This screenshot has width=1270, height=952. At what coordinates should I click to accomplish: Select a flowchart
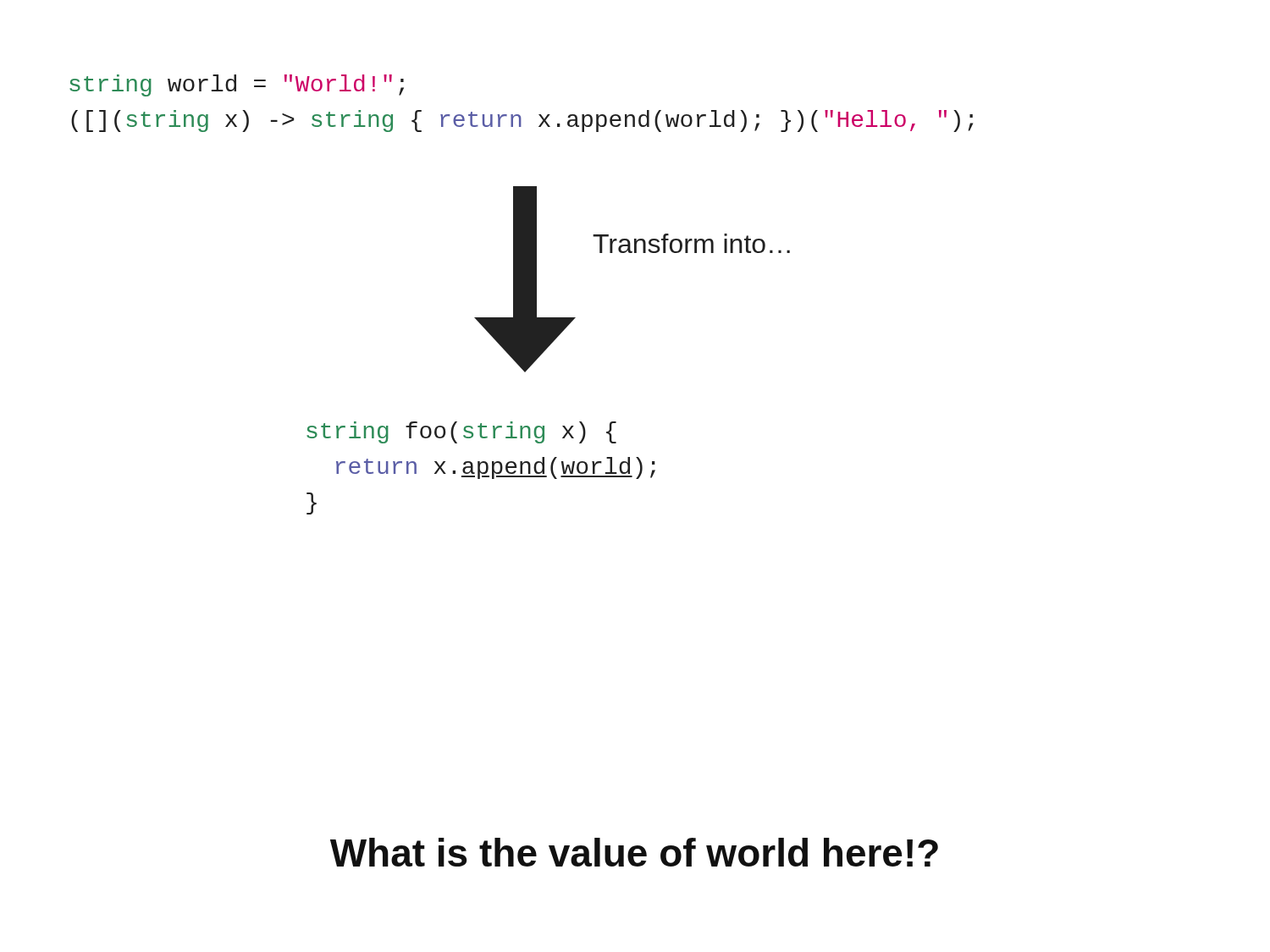635,476
